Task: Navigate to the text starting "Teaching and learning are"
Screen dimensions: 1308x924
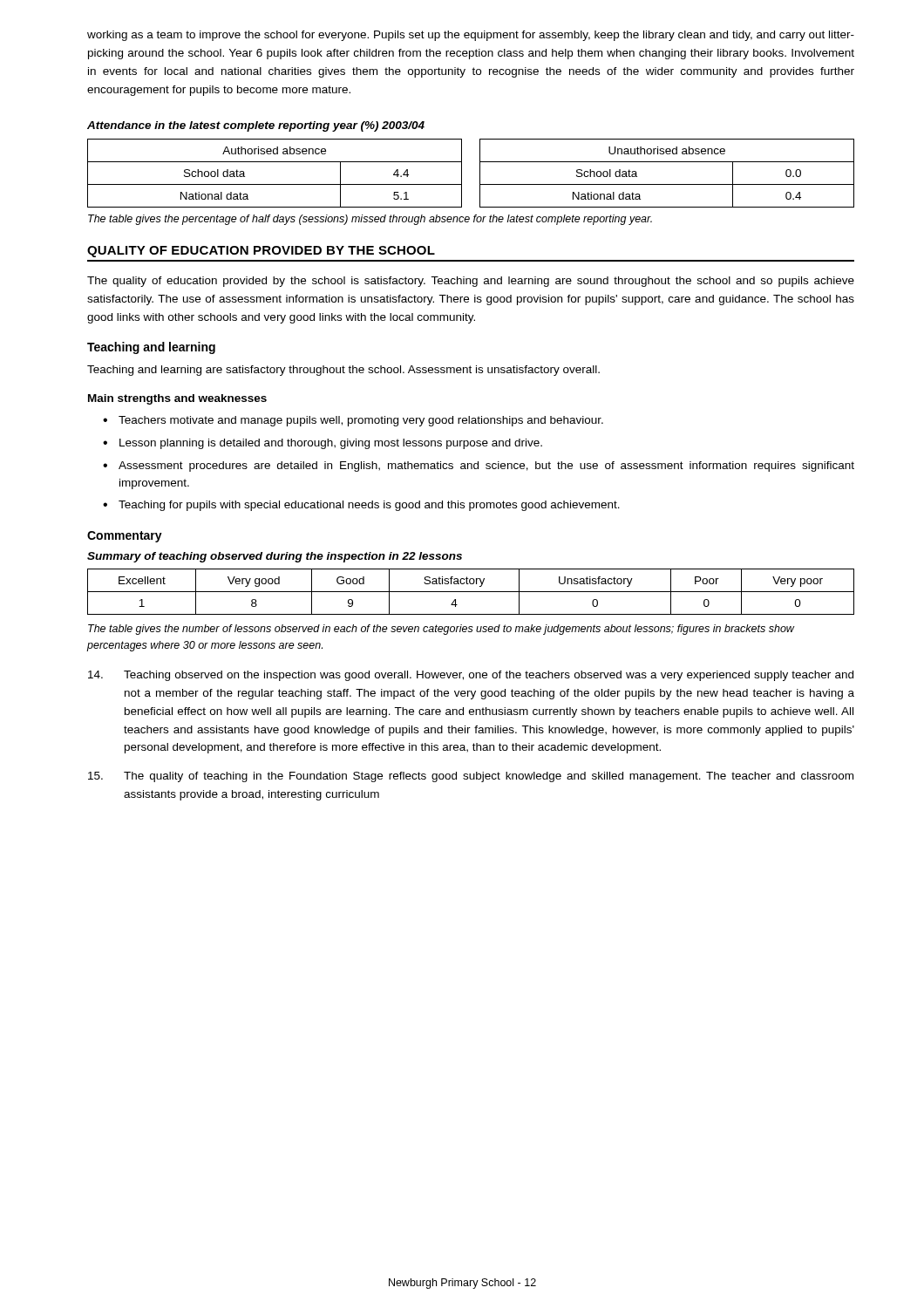Action: tap(344, 370)
